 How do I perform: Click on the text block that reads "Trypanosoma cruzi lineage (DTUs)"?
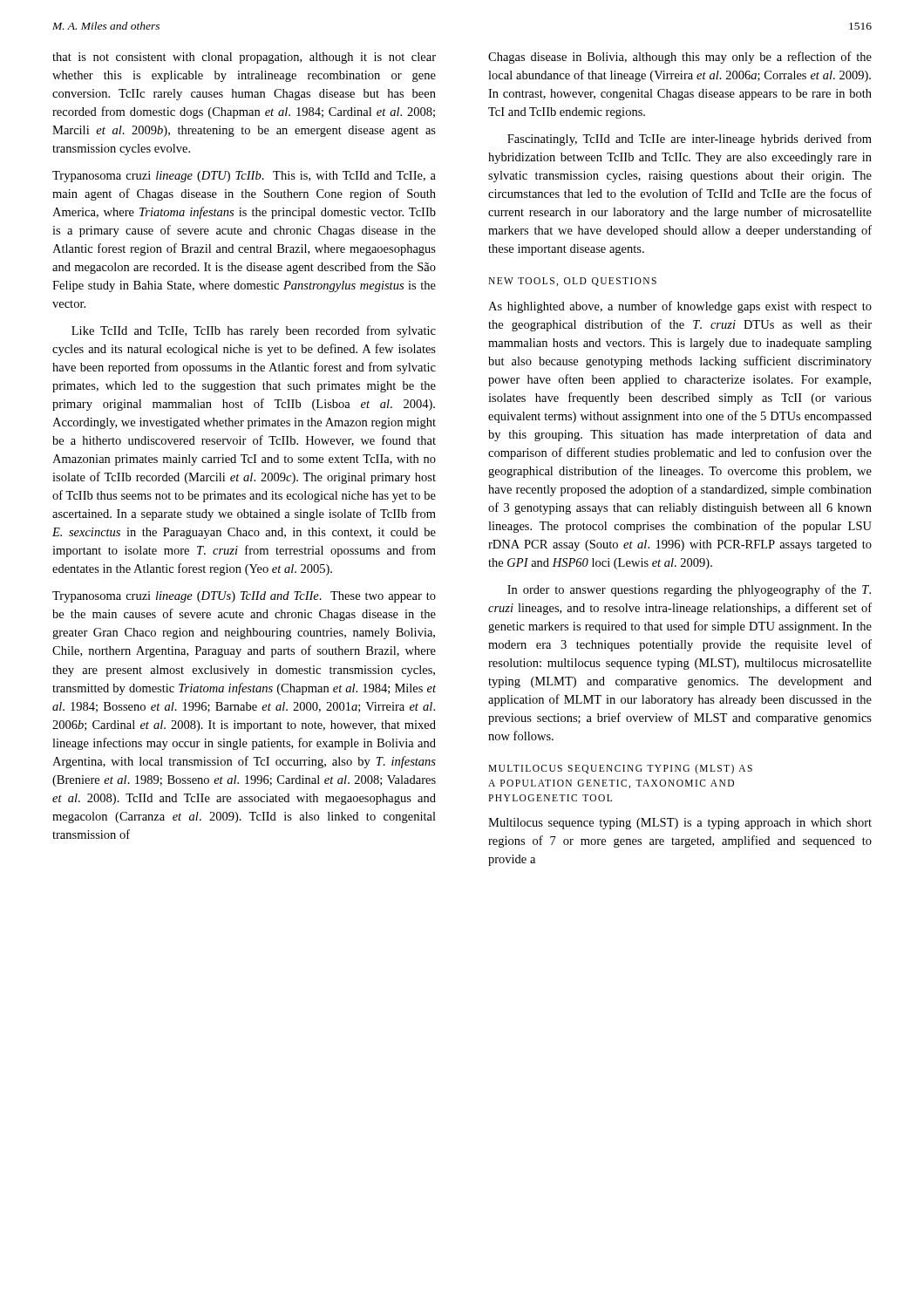pos(244,716)
